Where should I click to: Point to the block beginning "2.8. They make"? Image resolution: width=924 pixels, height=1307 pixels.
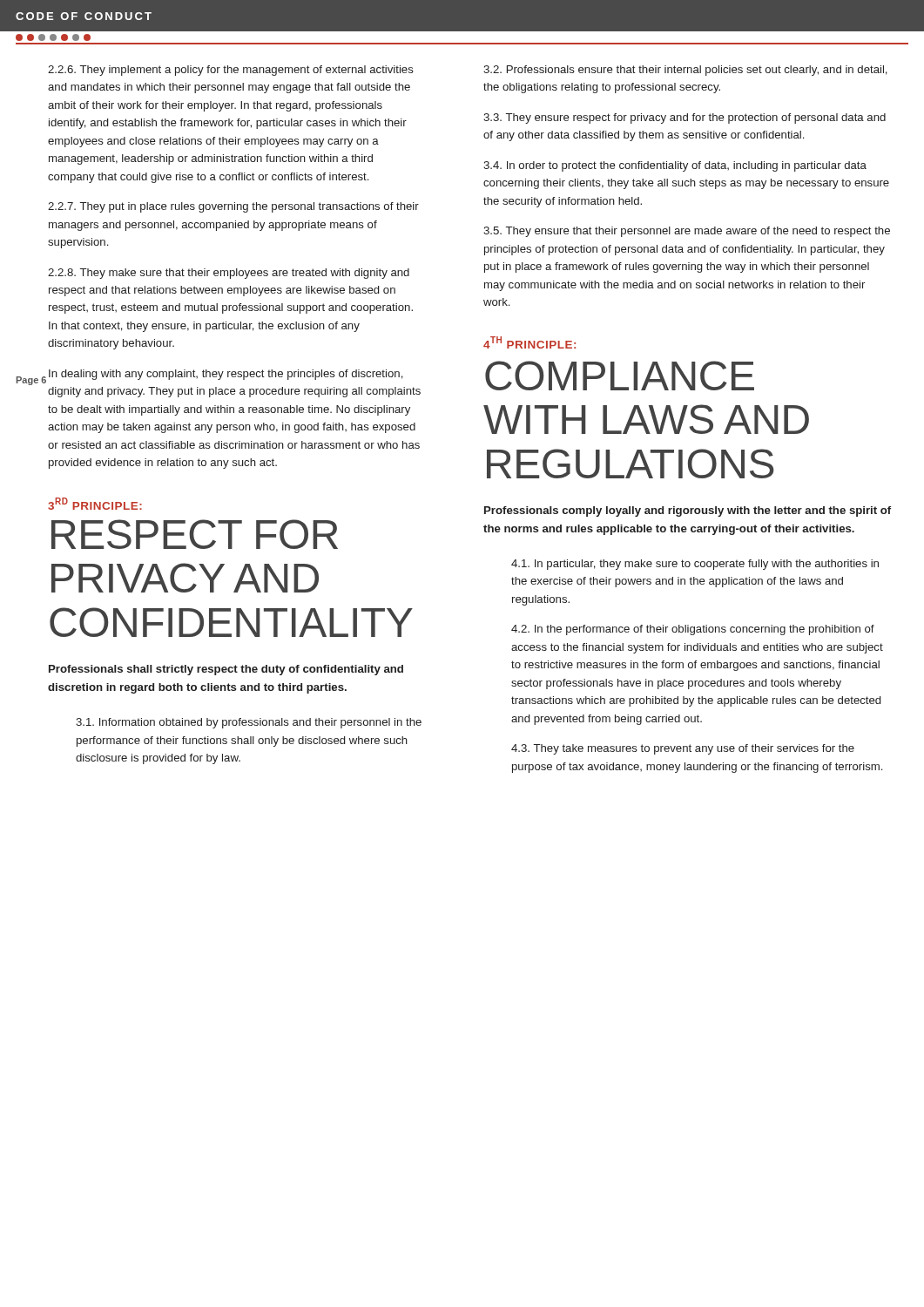point(231,308)
